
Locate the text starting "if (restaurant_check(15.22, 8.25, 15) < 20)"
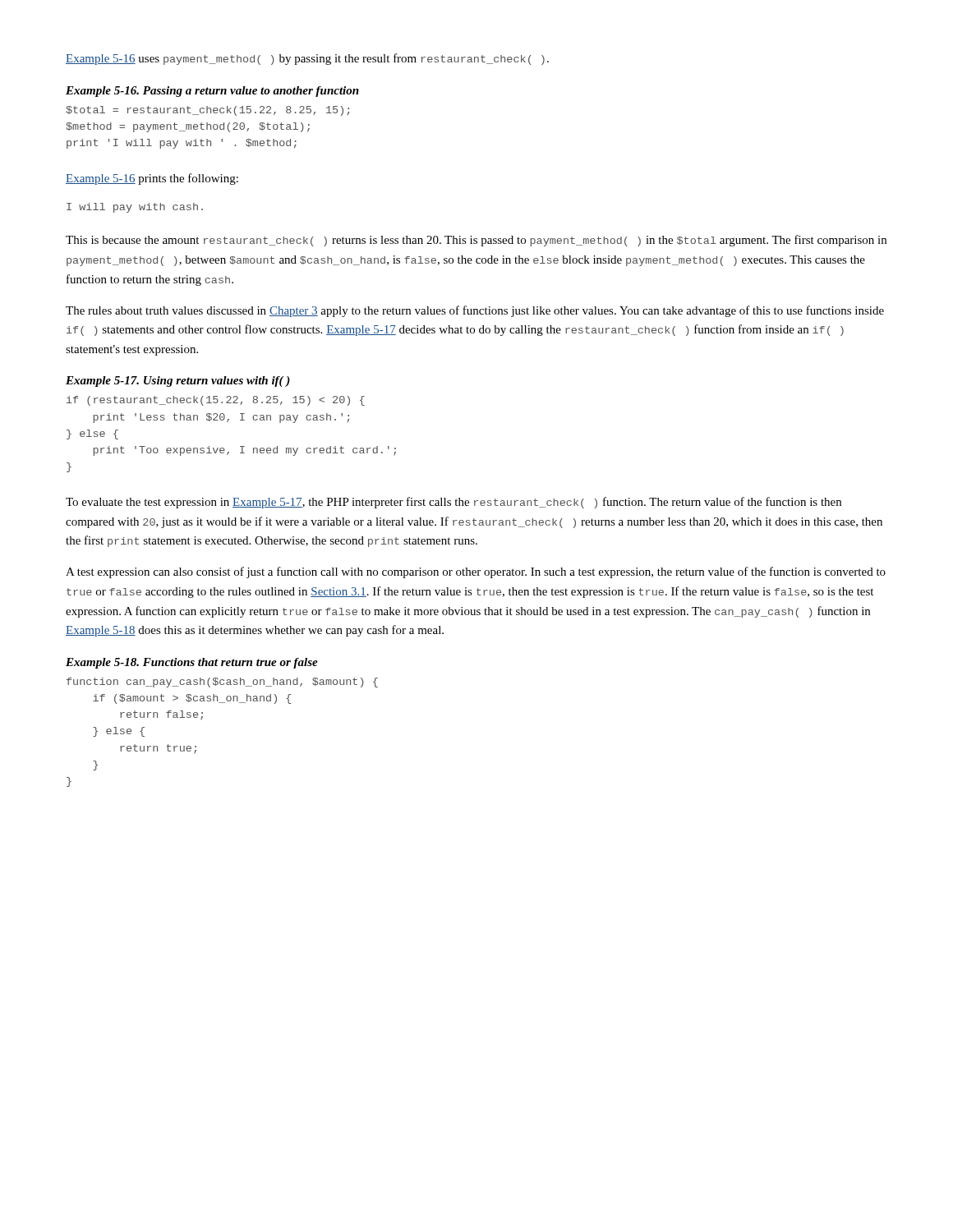pos(216,401)
